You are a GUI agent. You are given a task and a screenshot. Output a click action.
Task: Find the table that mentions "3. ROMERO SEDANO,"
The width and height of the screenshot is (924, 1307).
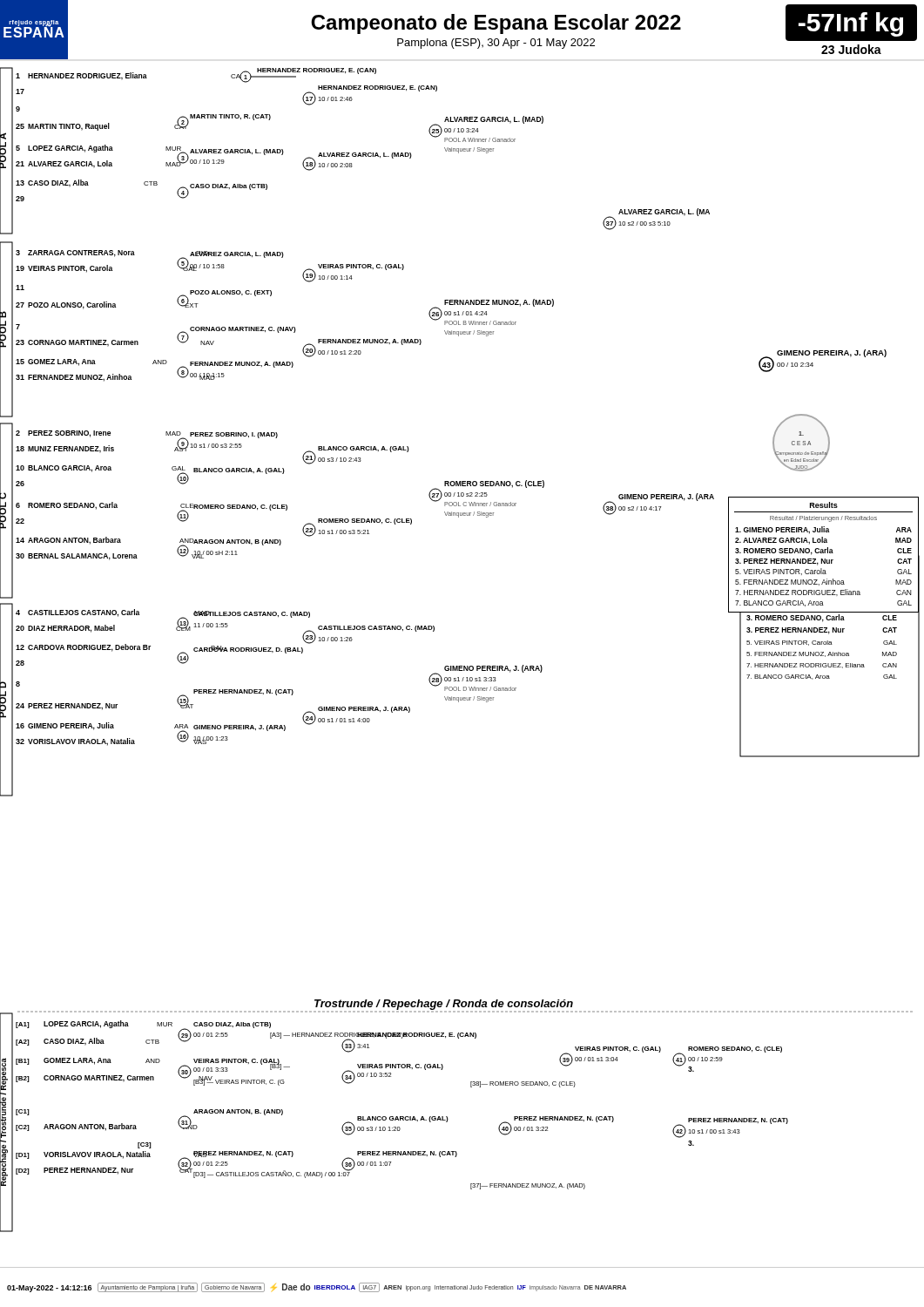(x=823, y=555)
